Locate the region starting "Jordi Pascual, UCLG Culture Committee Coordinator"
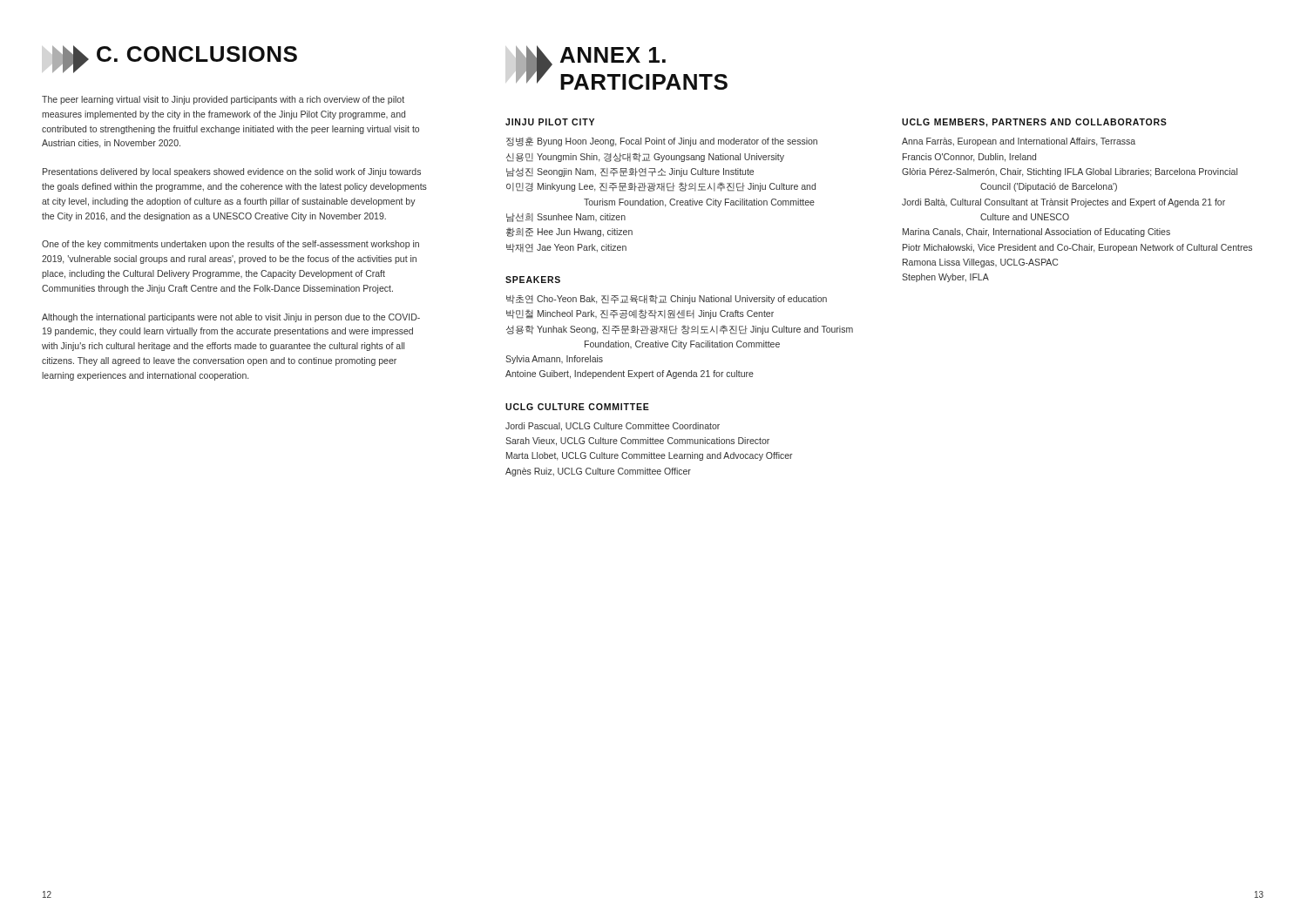The height and width of the screenshot is (924, 1307). point(613,426)
